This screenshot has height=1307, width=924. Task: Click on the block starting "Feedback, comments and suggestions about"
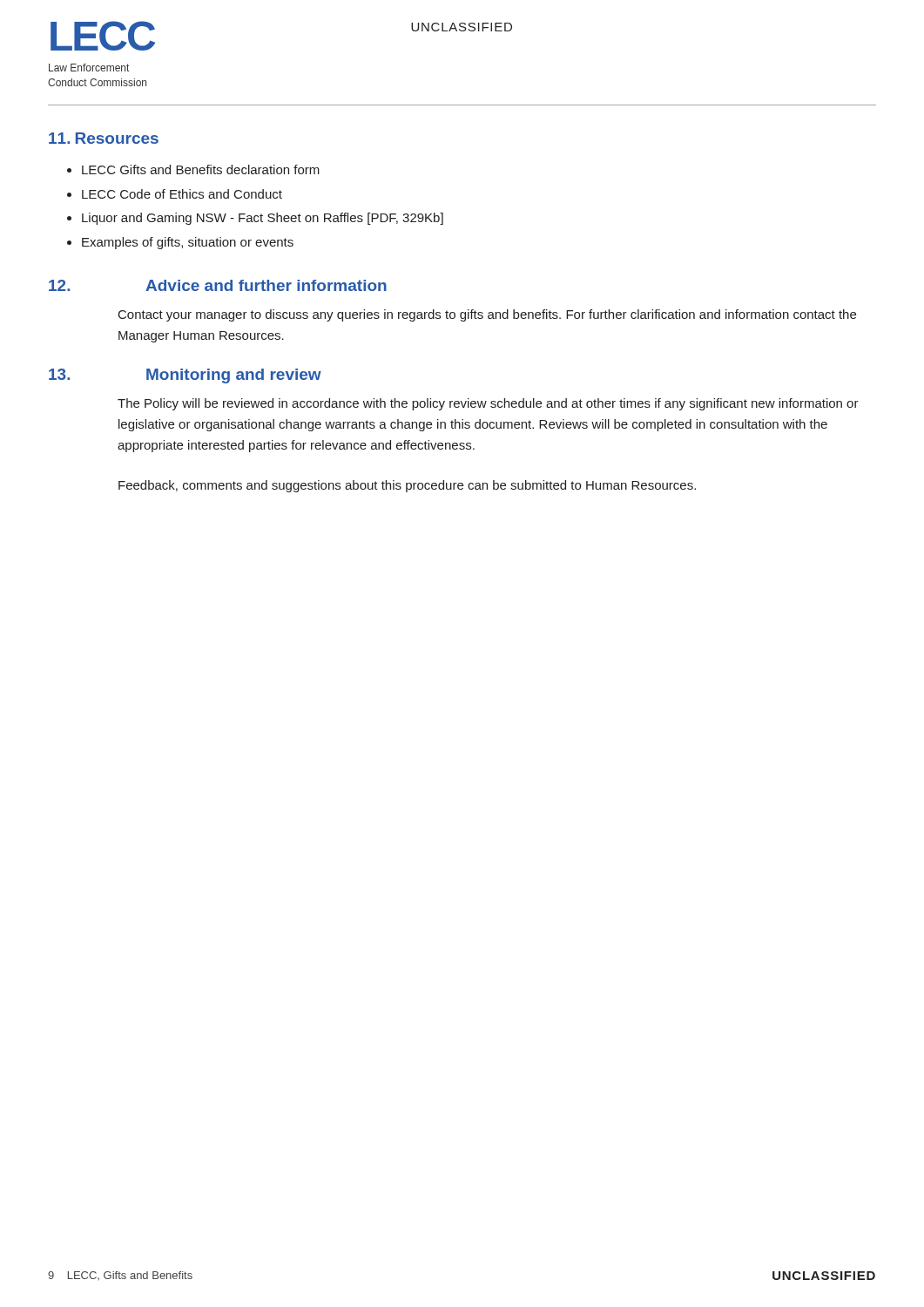click(x=407, y=485)
